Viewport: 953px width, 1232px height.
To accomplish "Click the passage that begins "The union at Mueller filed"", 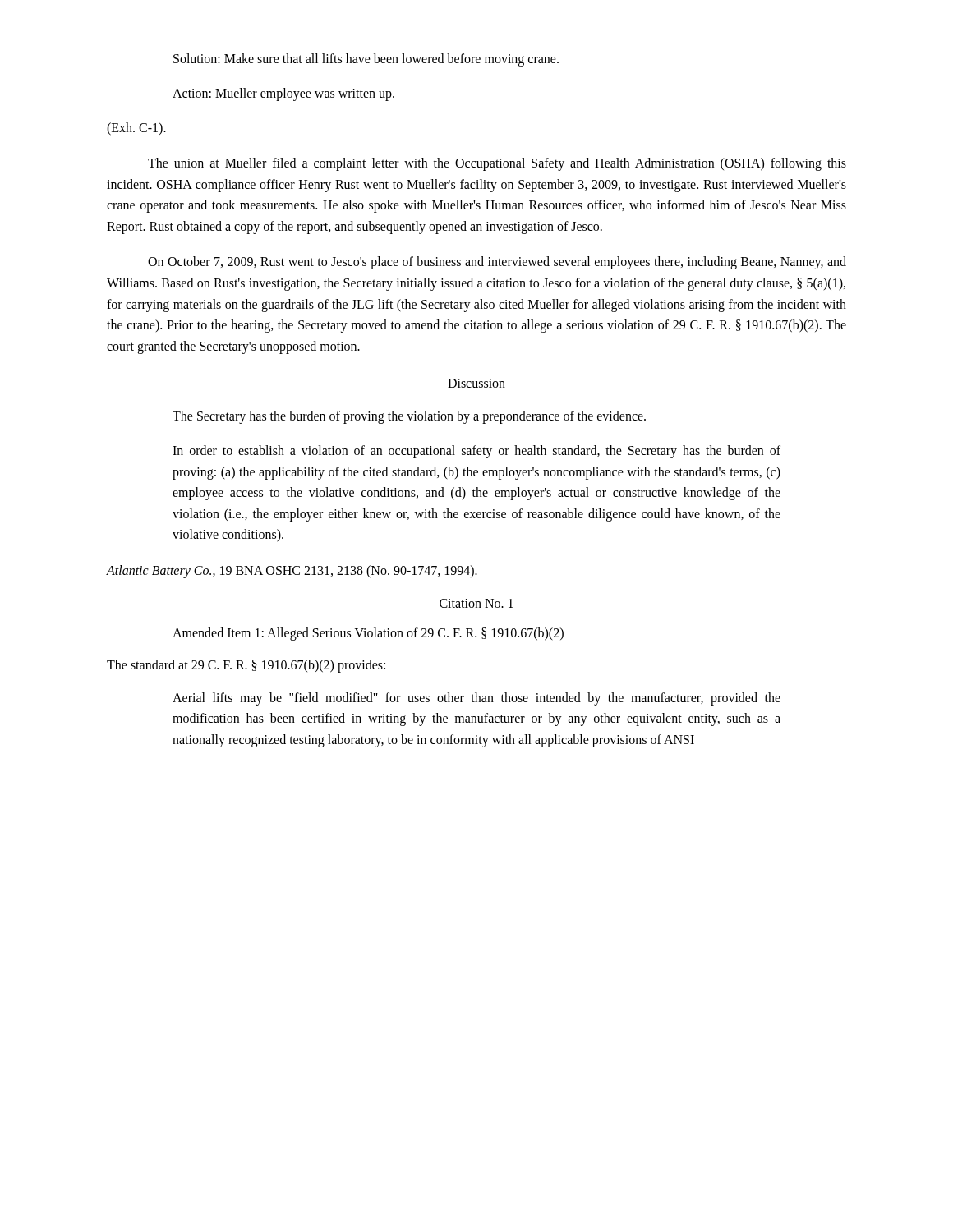I will pos(476,195).
